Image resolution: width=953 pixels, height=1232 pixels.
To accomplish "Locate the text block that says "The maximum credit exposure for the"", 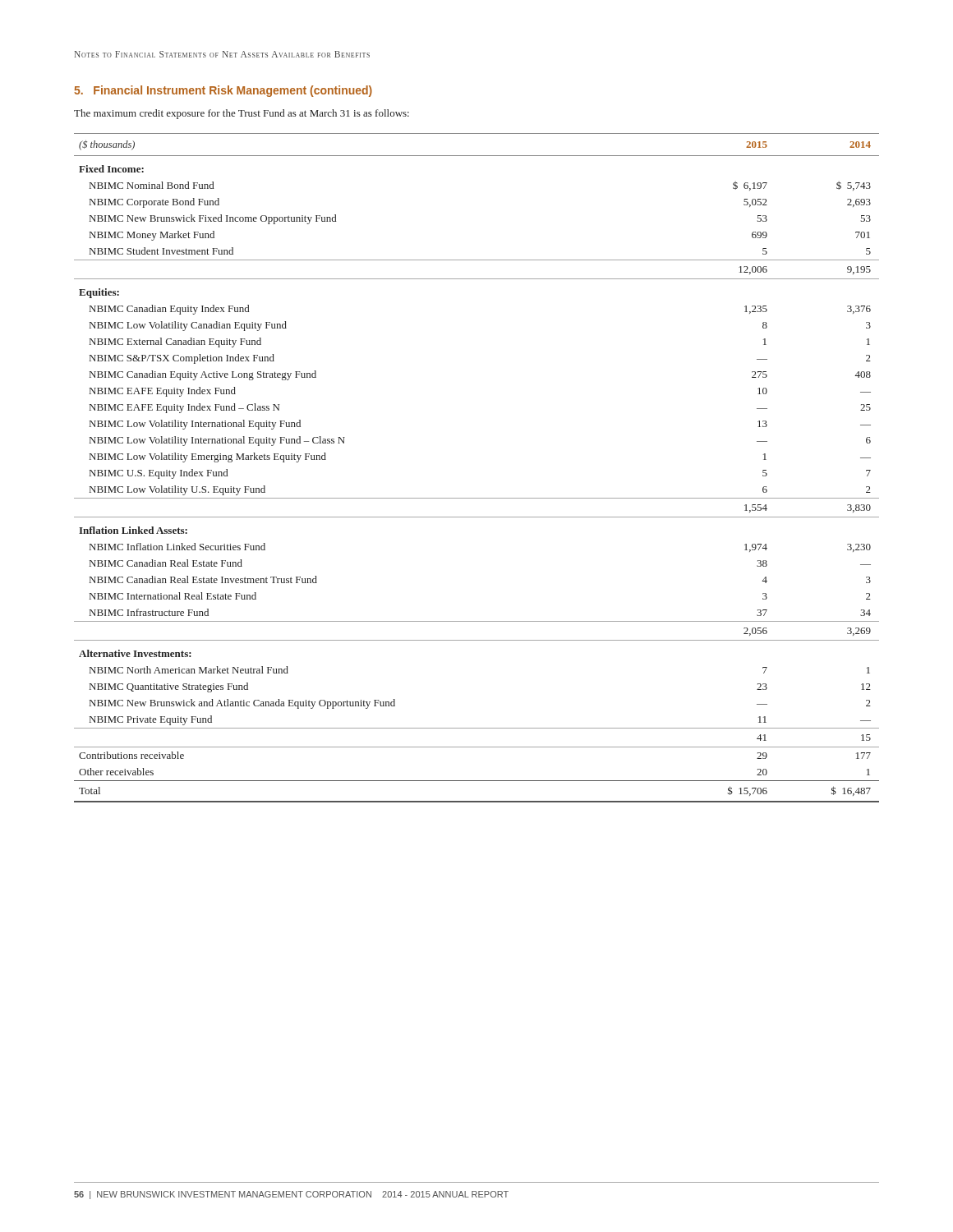I will point(242,113).
